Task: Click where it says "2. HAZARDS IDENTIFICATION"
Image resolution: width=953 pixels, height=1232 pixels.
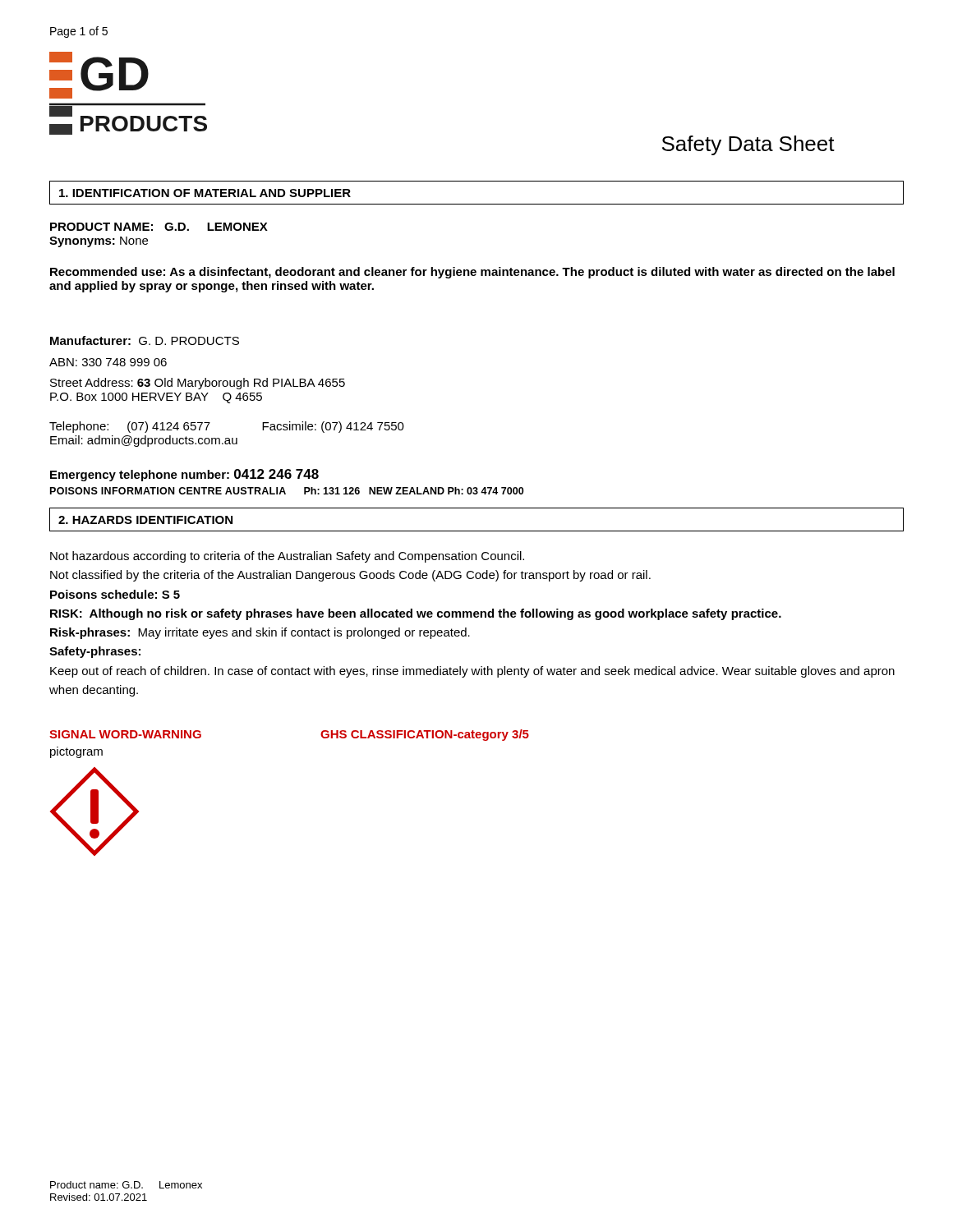Action: click(146, 519)
